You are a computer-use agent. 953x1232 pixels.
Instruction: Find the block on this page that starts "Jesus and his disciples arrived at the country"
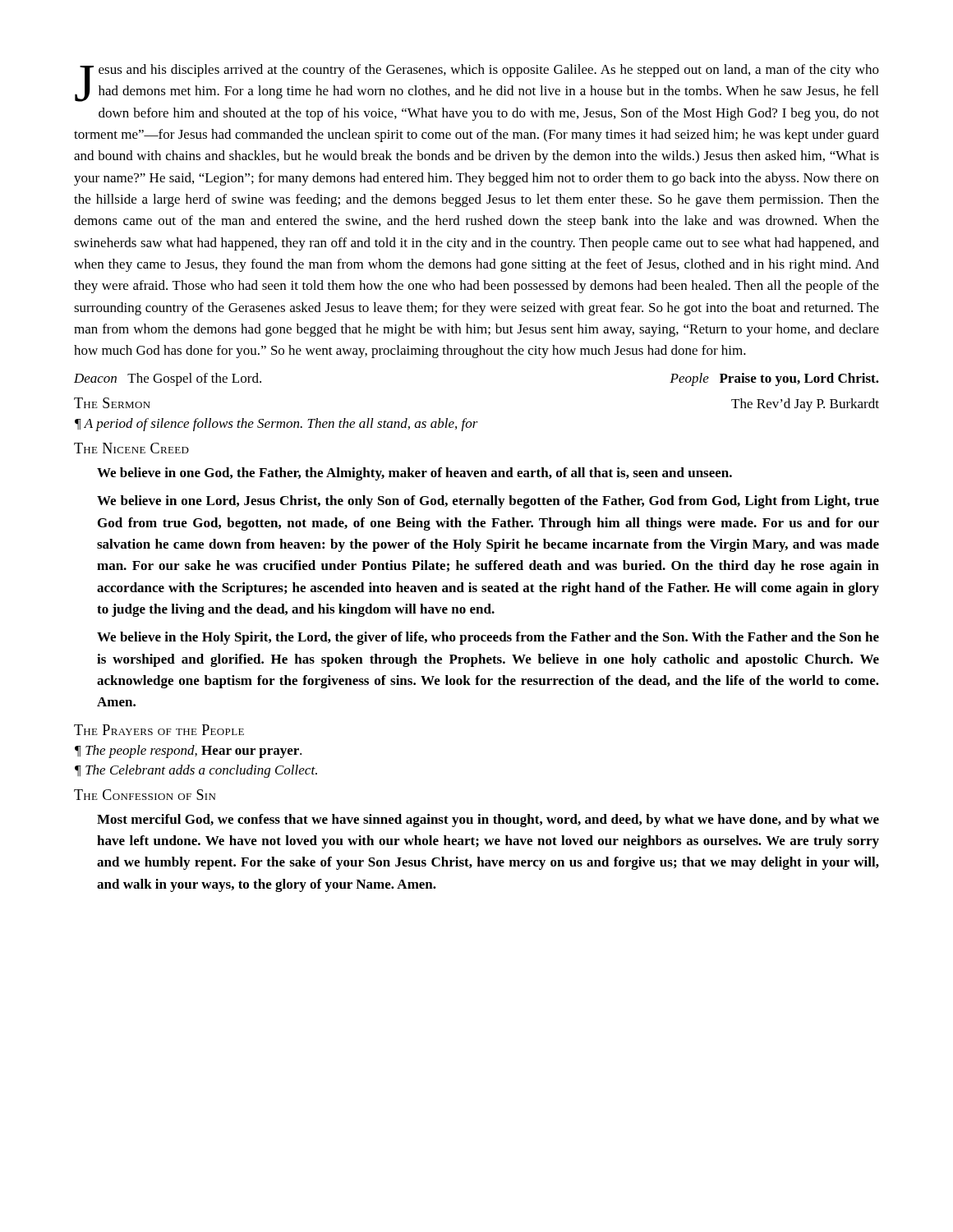(476, 209)
